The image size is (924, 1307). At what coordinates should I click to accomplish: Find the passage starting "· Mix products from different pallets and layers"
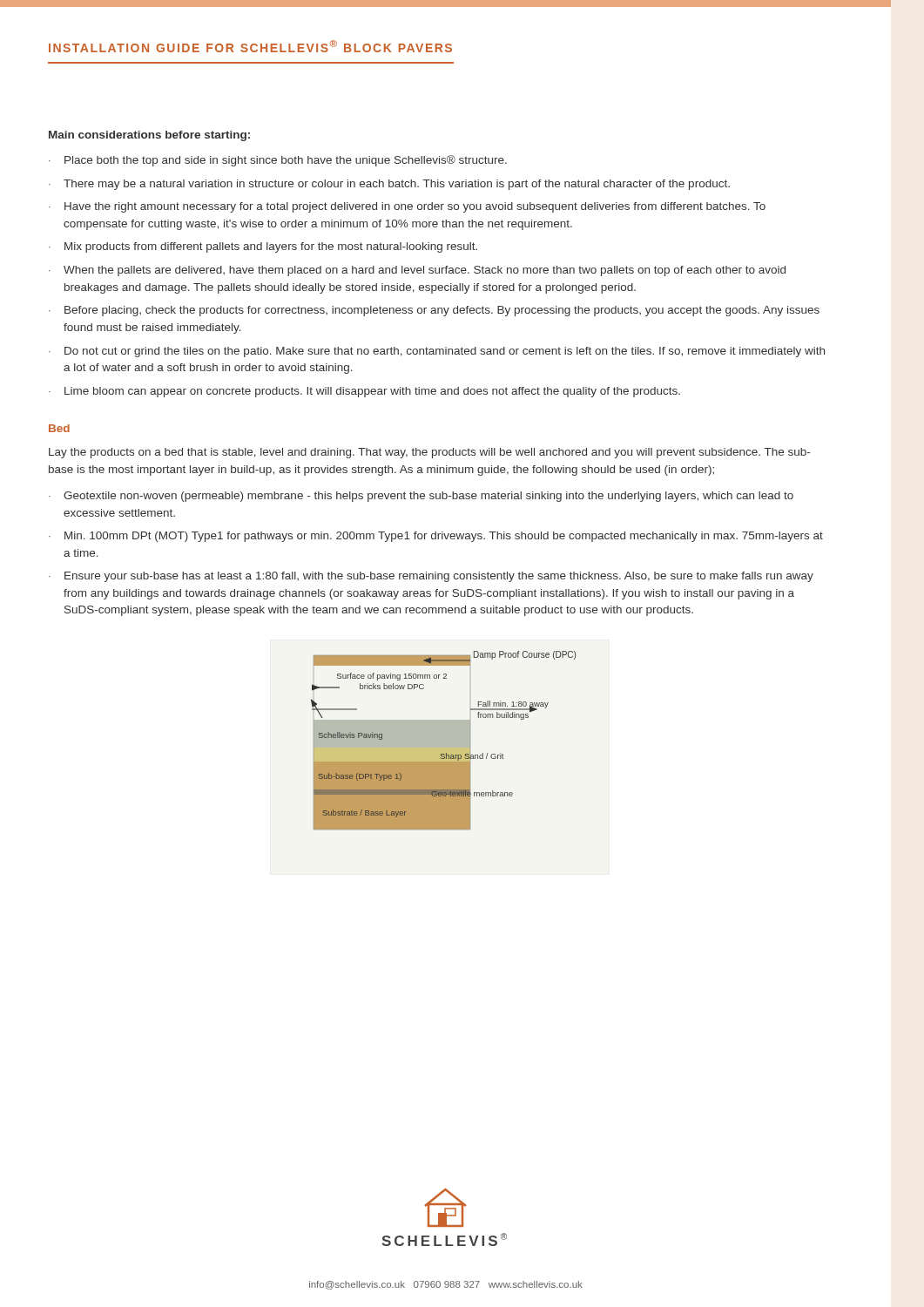[x=440, y=247]
